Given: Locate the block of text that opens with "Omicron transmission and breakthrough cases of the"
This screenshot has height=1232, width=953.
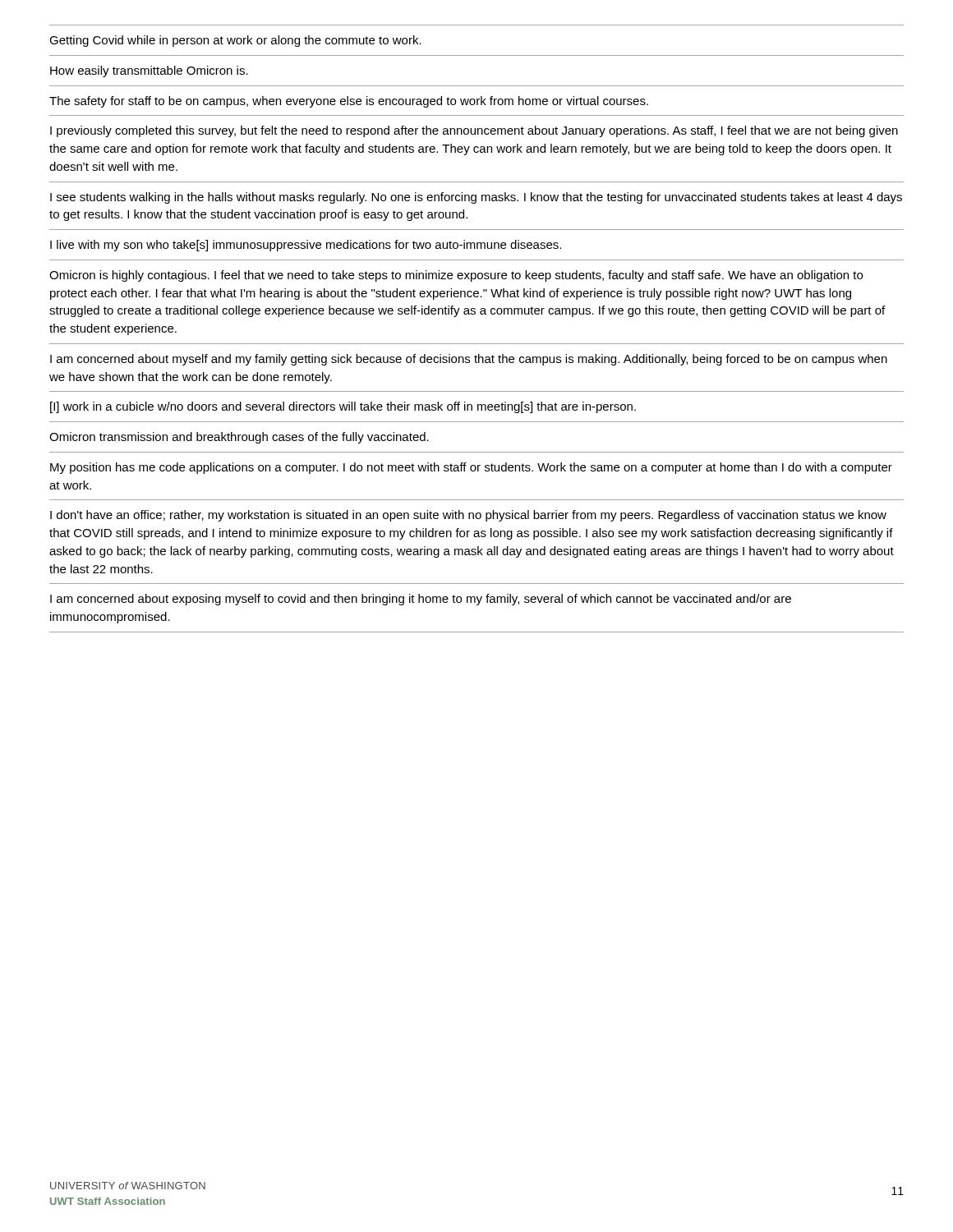Looking at the screenshot, I should coord(239,437).
